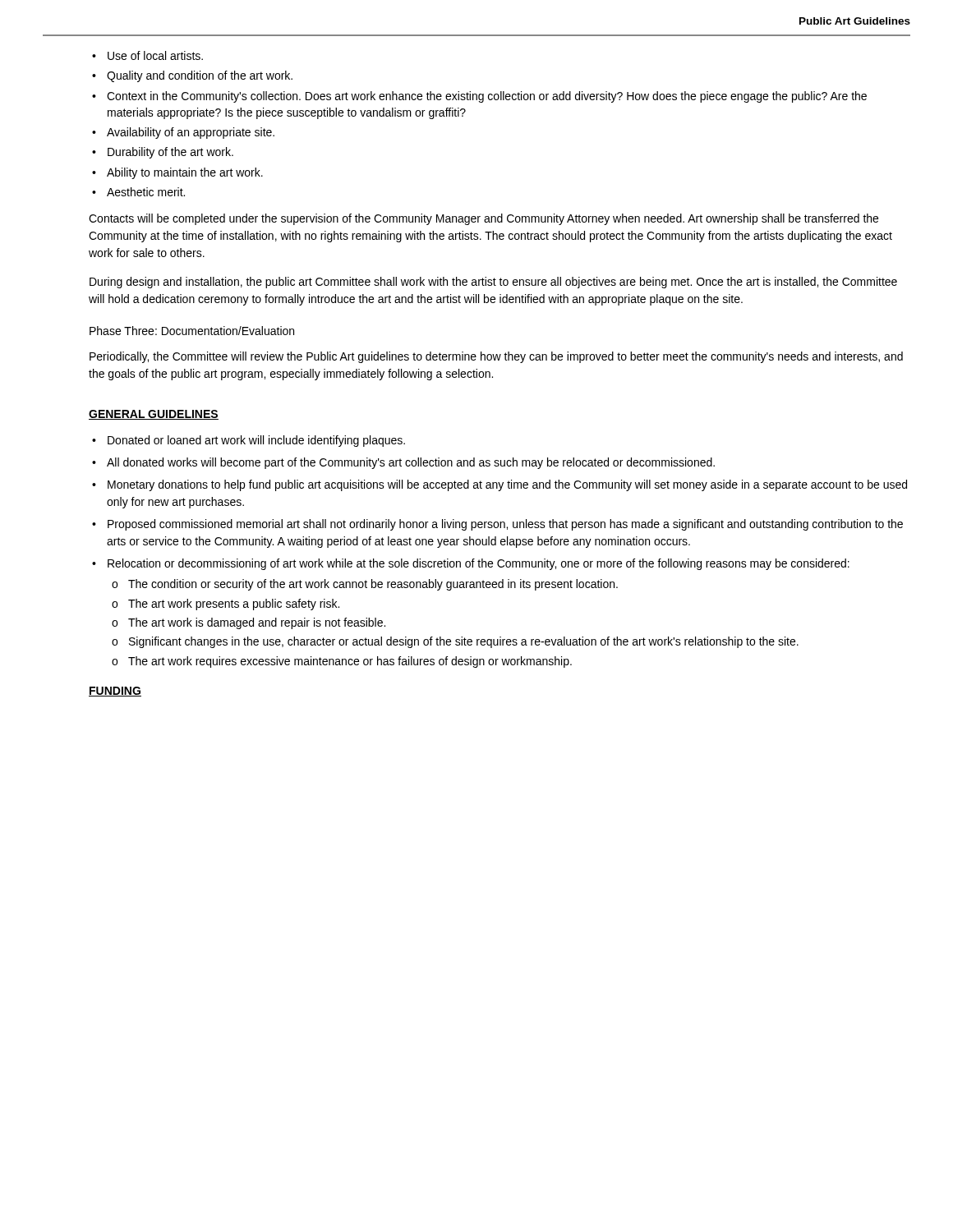Click on the list item that says "Use of local artists."

click(x=155, y=56)
